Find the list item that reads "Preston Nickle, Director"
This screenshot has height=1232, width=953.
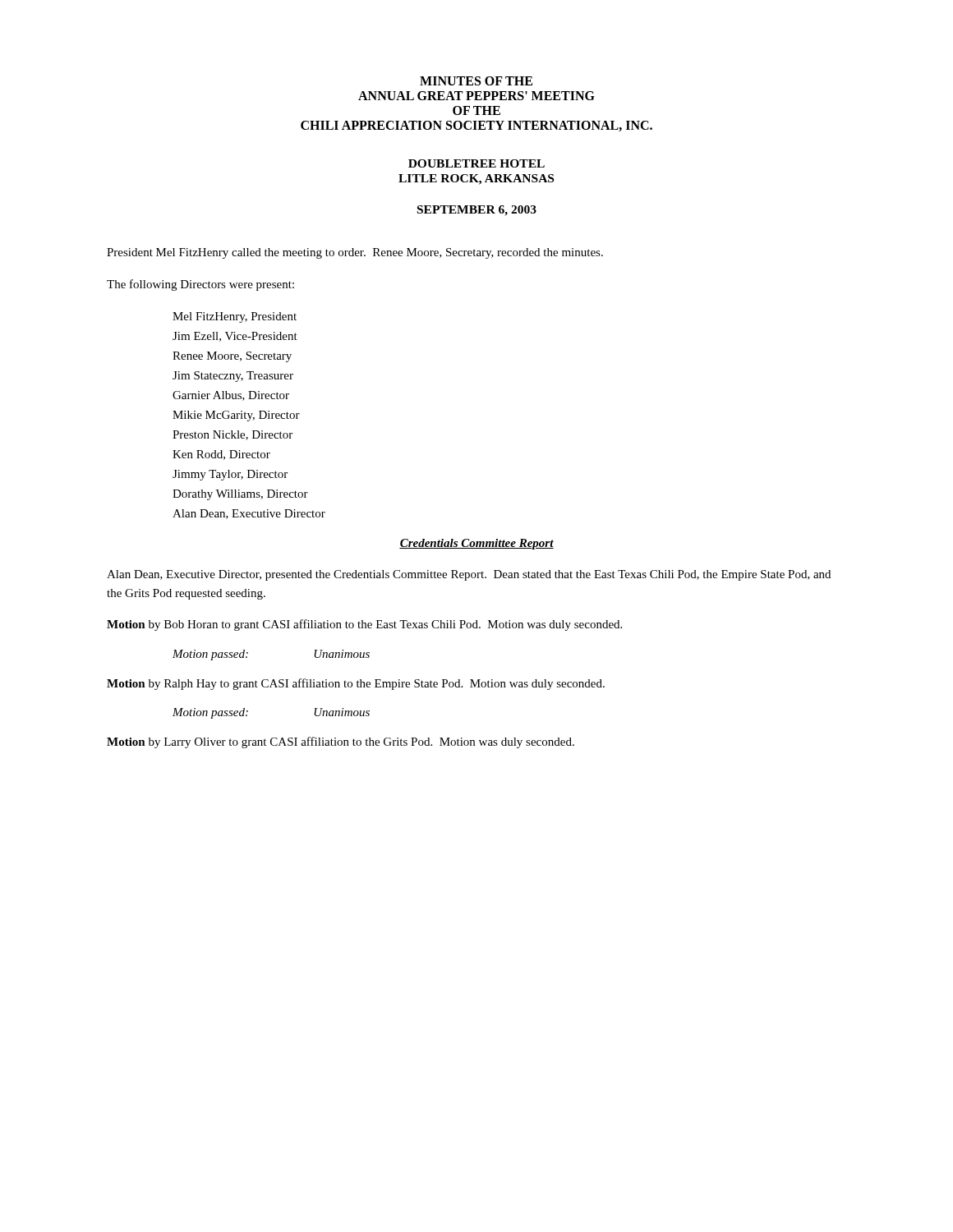(233, 434)
